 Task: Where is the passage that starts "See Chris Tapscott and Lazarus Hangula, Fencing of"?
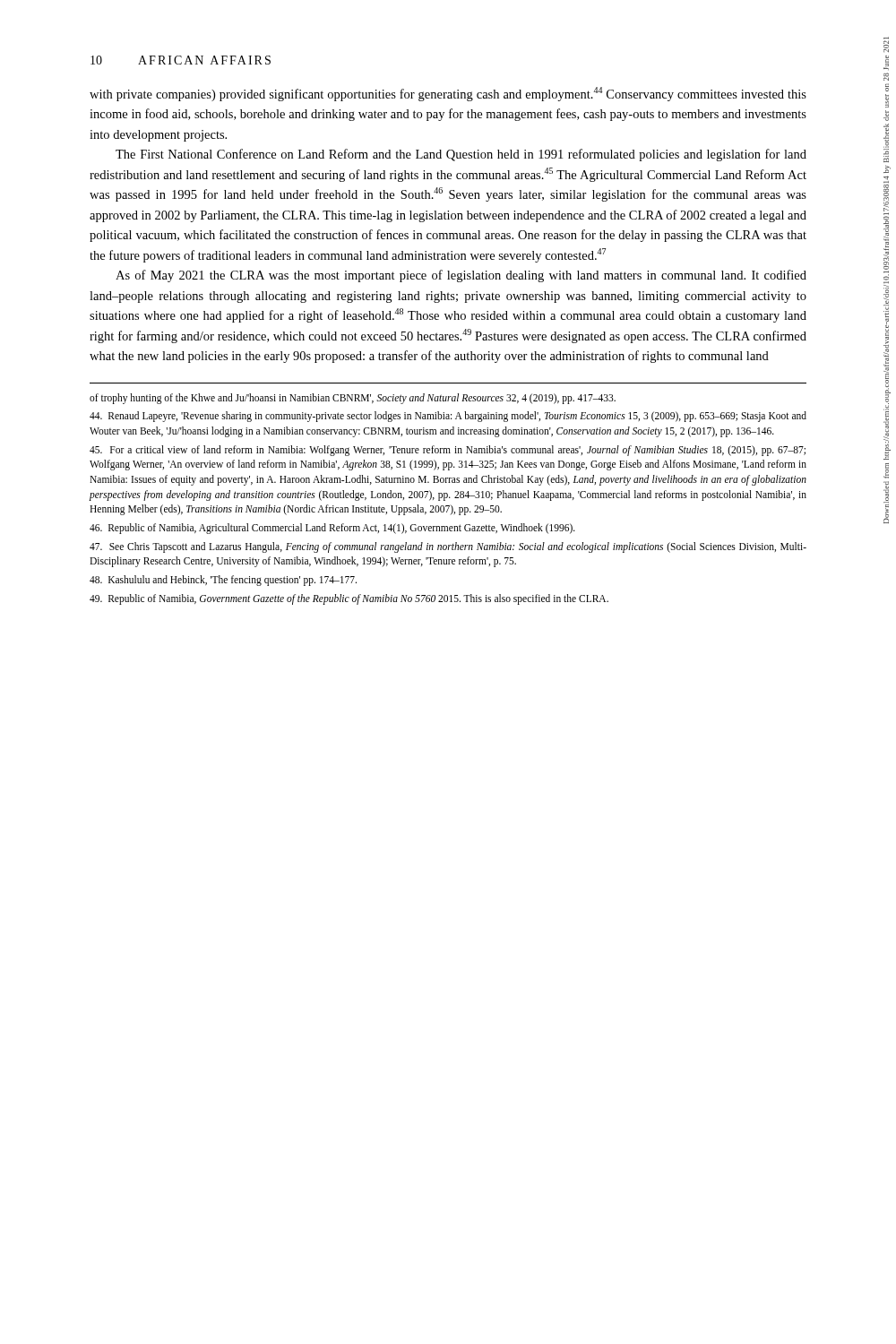[448, 554]
